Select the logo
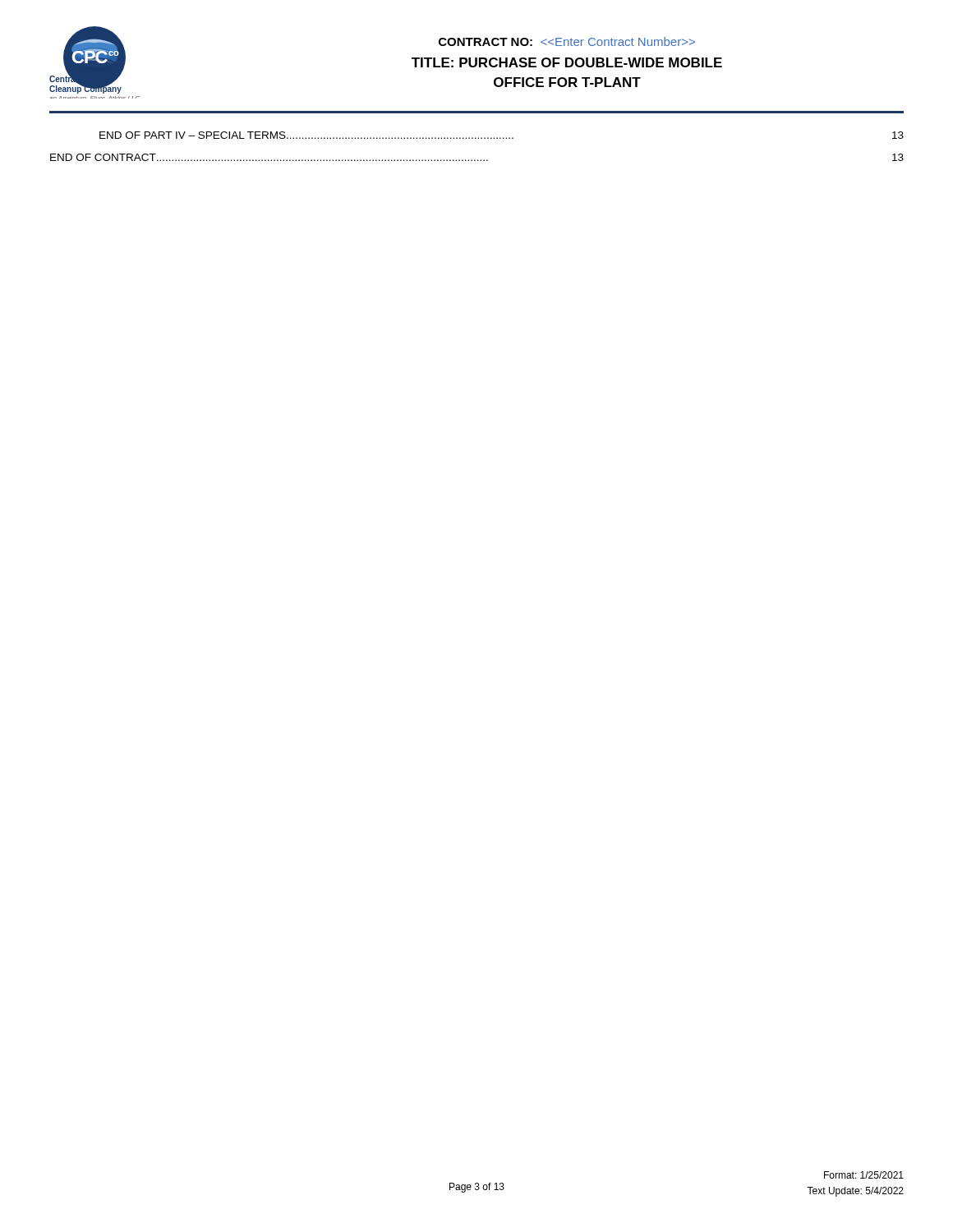This screenshot has width=953, height=1232. tap(131, 63)
